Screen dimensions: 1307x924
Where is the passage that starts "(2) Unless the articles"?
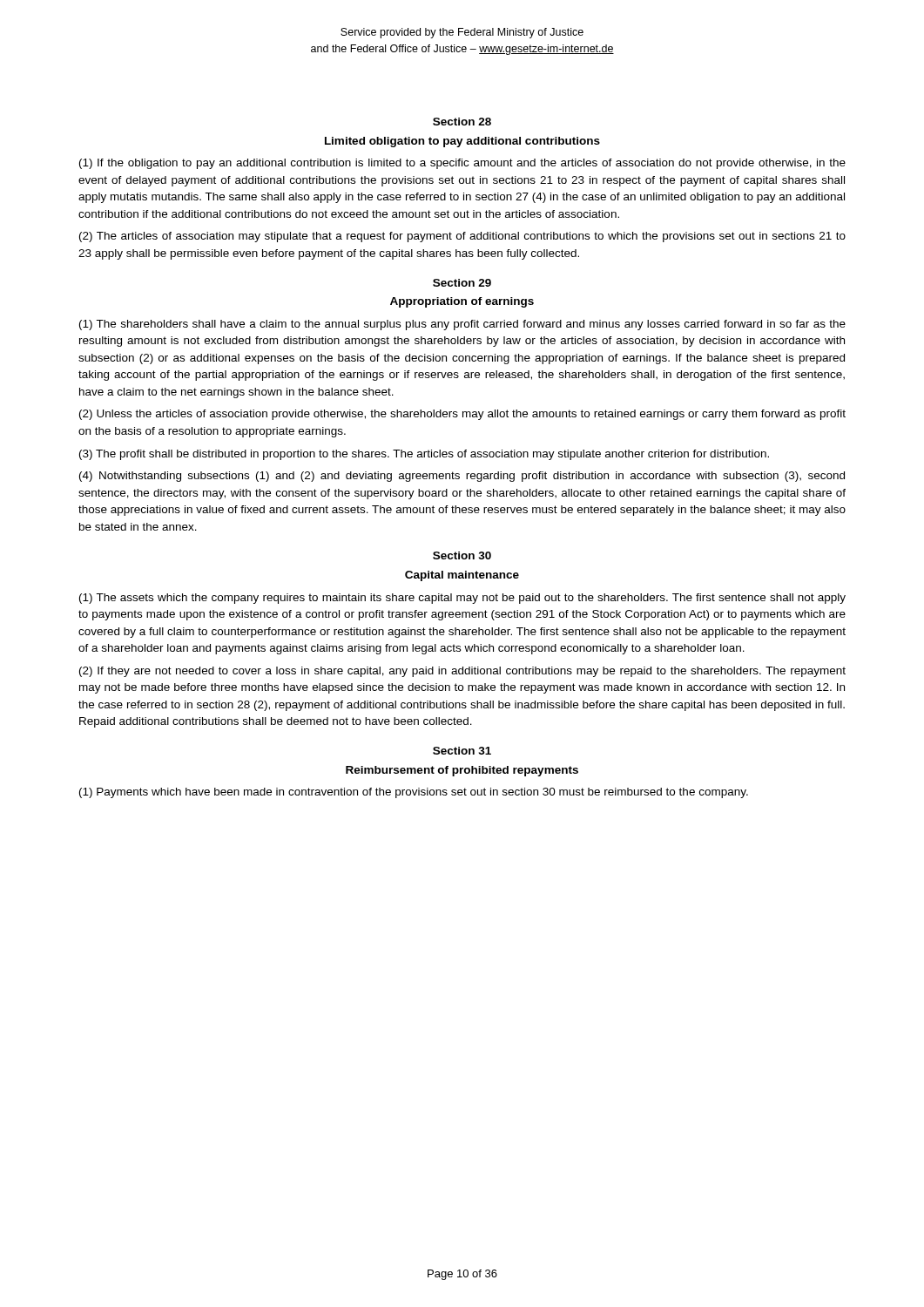tap(462, 422)
